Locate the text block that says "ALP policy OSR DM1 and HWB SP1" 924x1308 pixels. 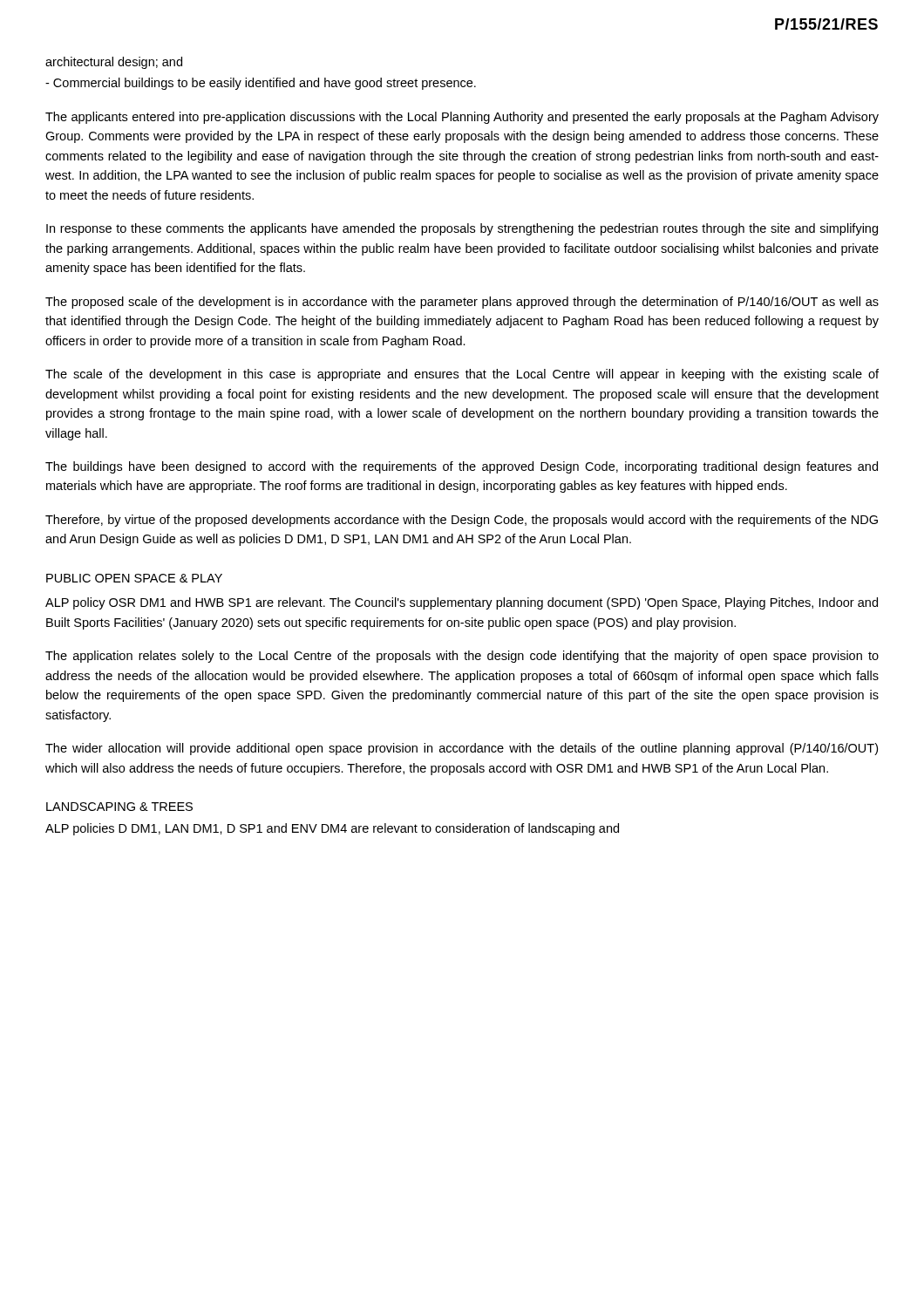[x=462, y=613]
